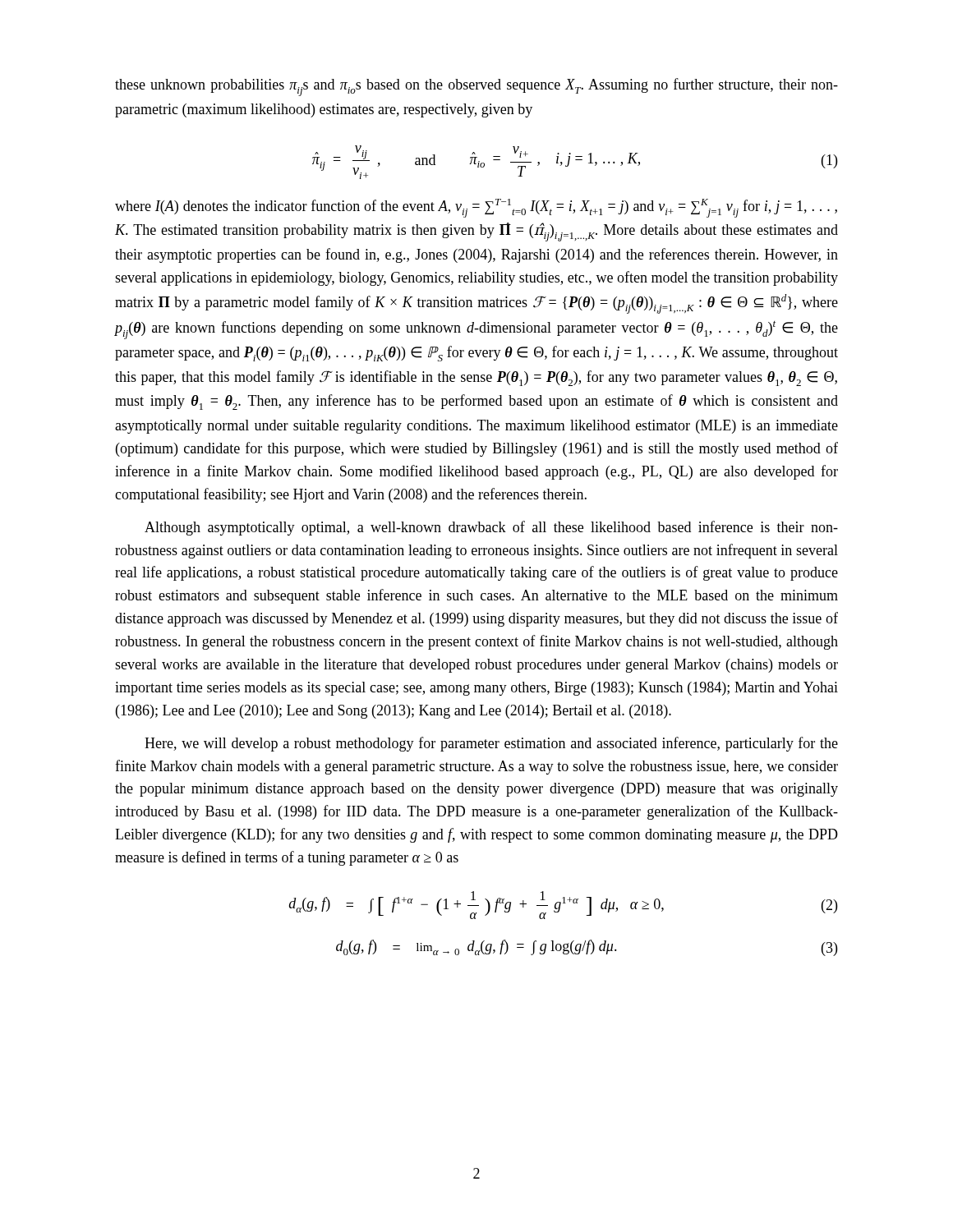Click on the formula that reads "π̂ ij = νij νi+ , and"
The height and width of the screenshot is (1232, 953).
(476, 161)
